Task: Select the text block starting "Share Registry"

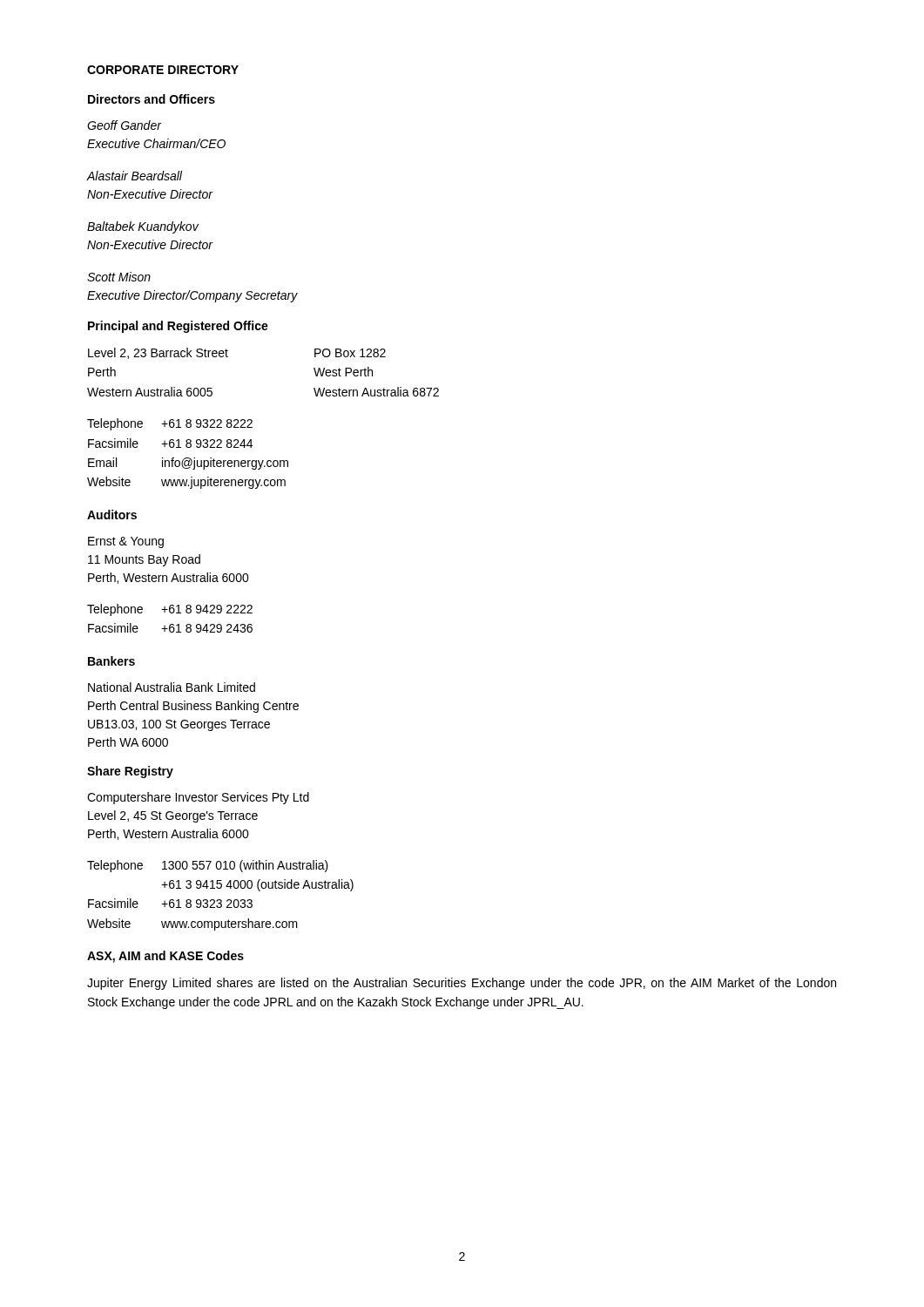Action: point(130,771)
